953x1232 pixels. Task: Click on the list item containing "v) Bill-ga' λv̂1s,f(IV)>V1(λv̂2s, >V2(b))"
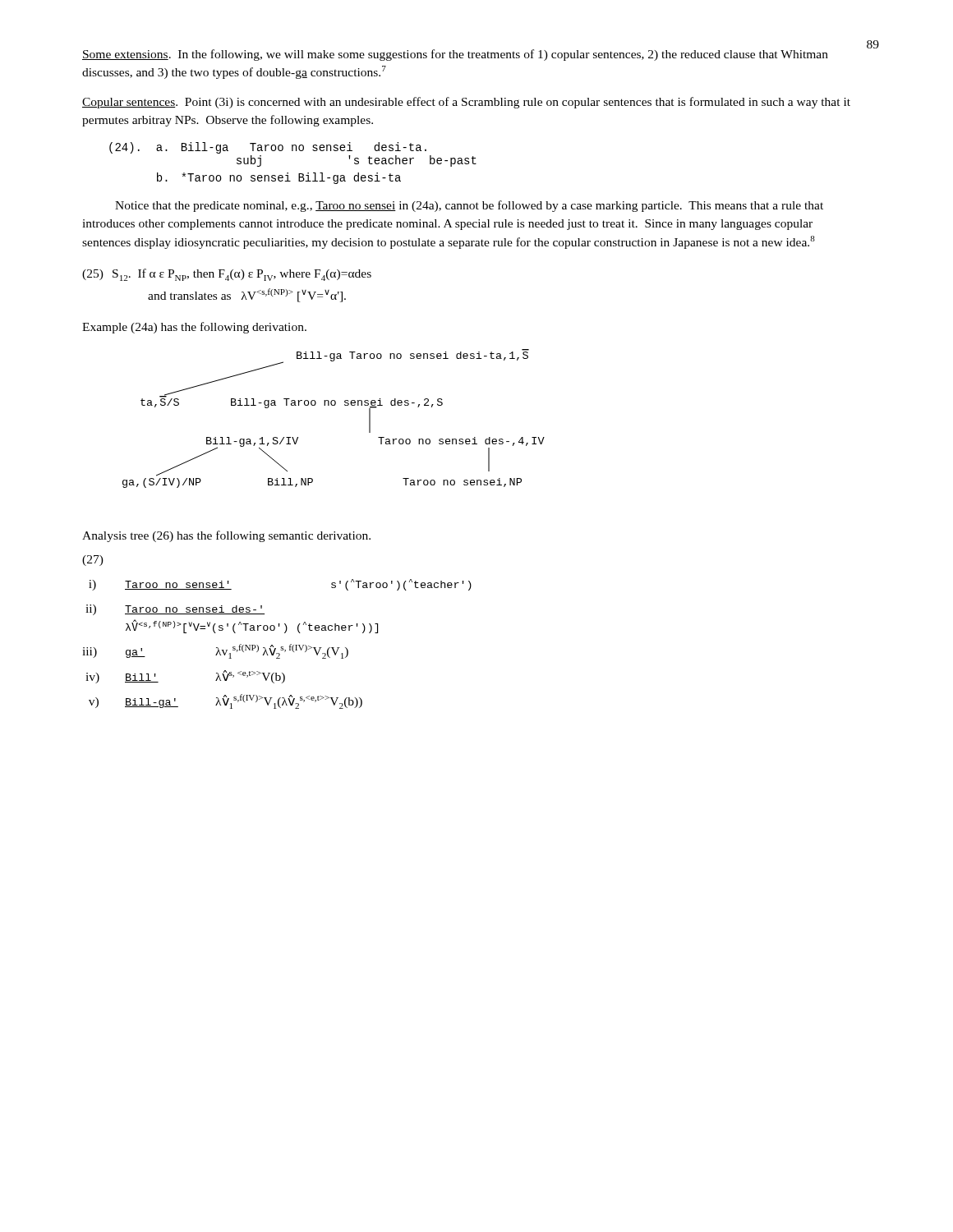click(x=222, y=701)
